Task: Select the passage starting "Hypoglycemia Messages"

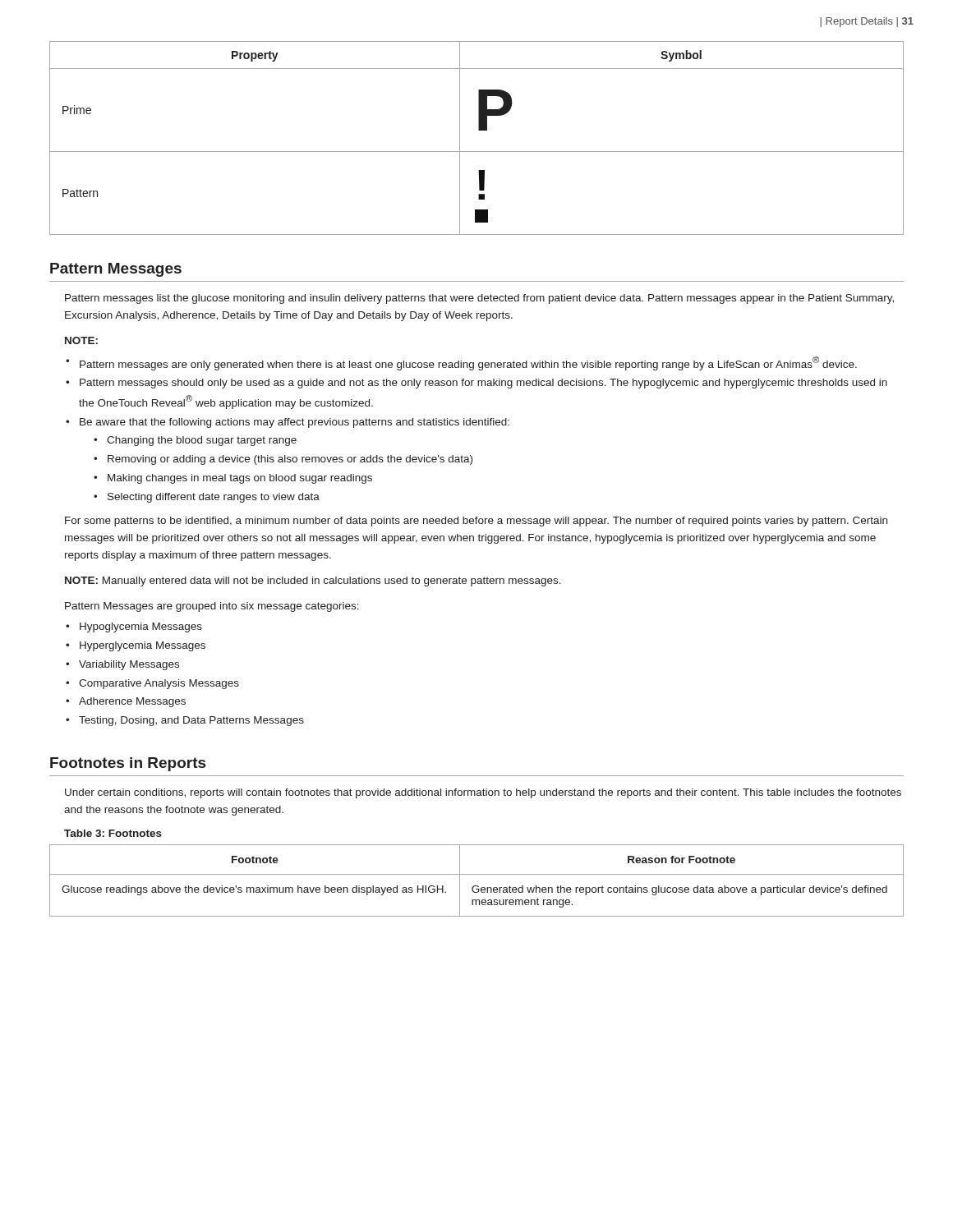Action: pos(141,626)
